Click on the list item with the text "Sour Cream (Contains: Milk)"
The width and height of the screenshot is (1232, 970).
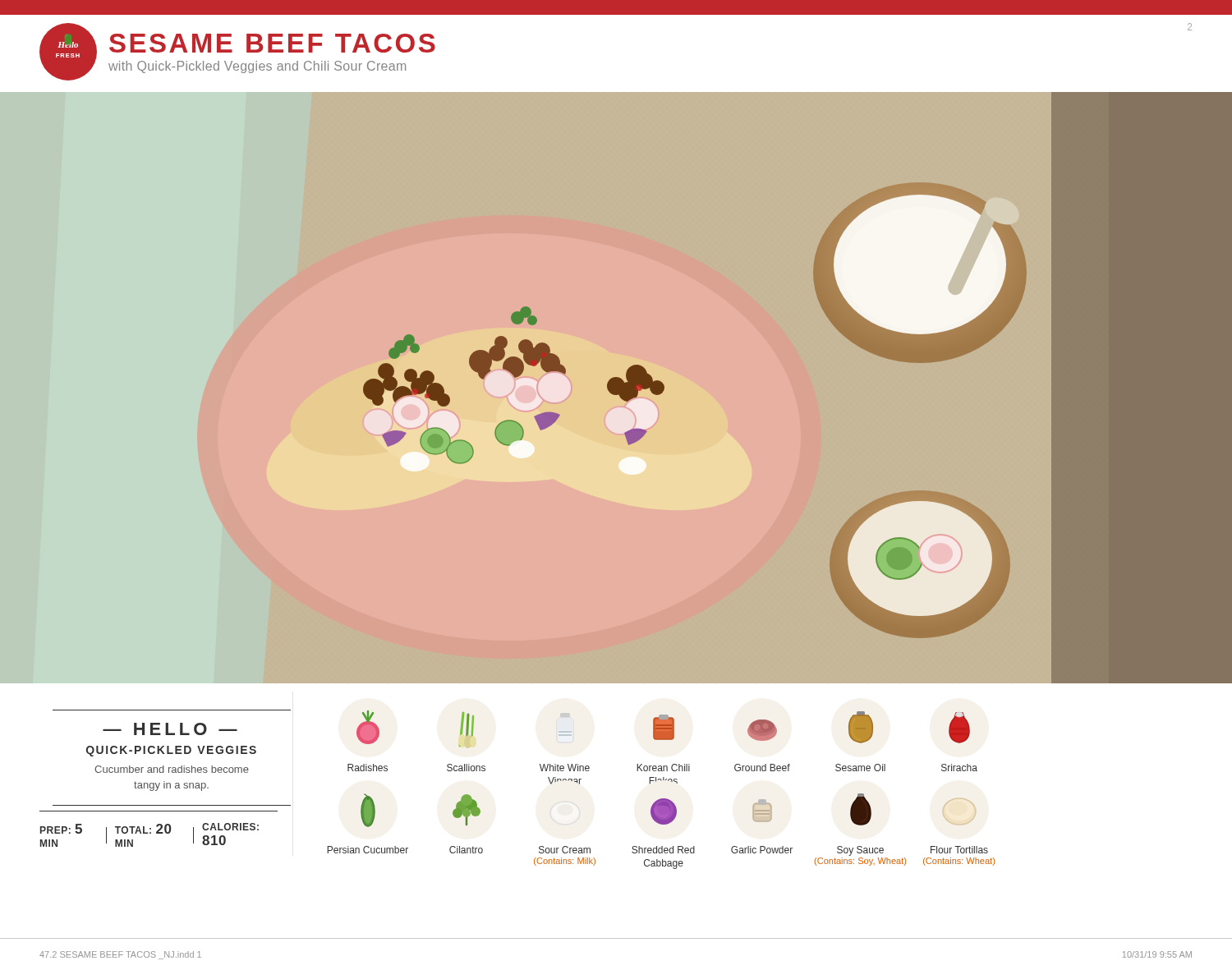click(565, 782)
